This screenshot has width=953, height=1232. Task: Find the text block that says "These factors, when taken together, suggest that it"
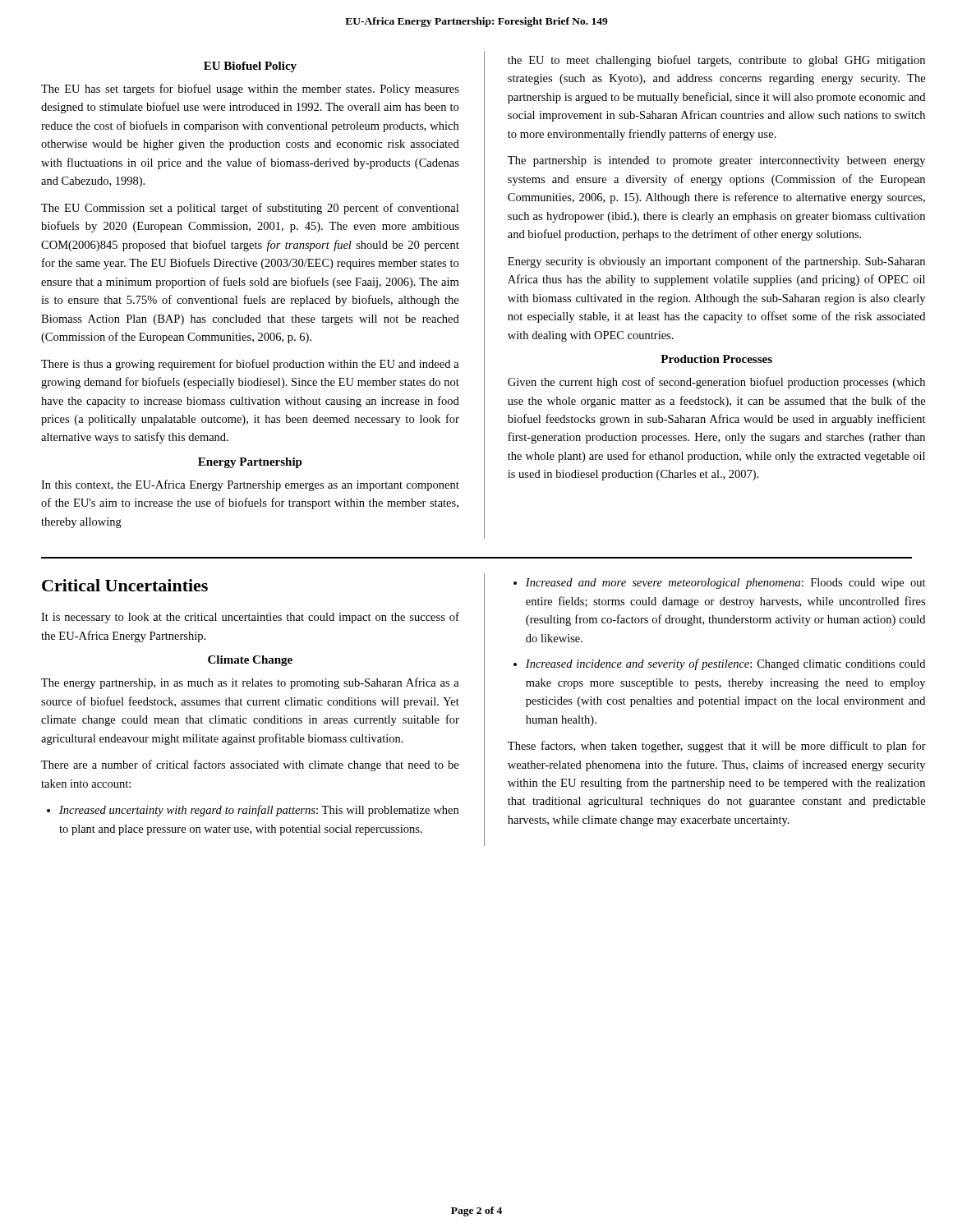[717, 783]
